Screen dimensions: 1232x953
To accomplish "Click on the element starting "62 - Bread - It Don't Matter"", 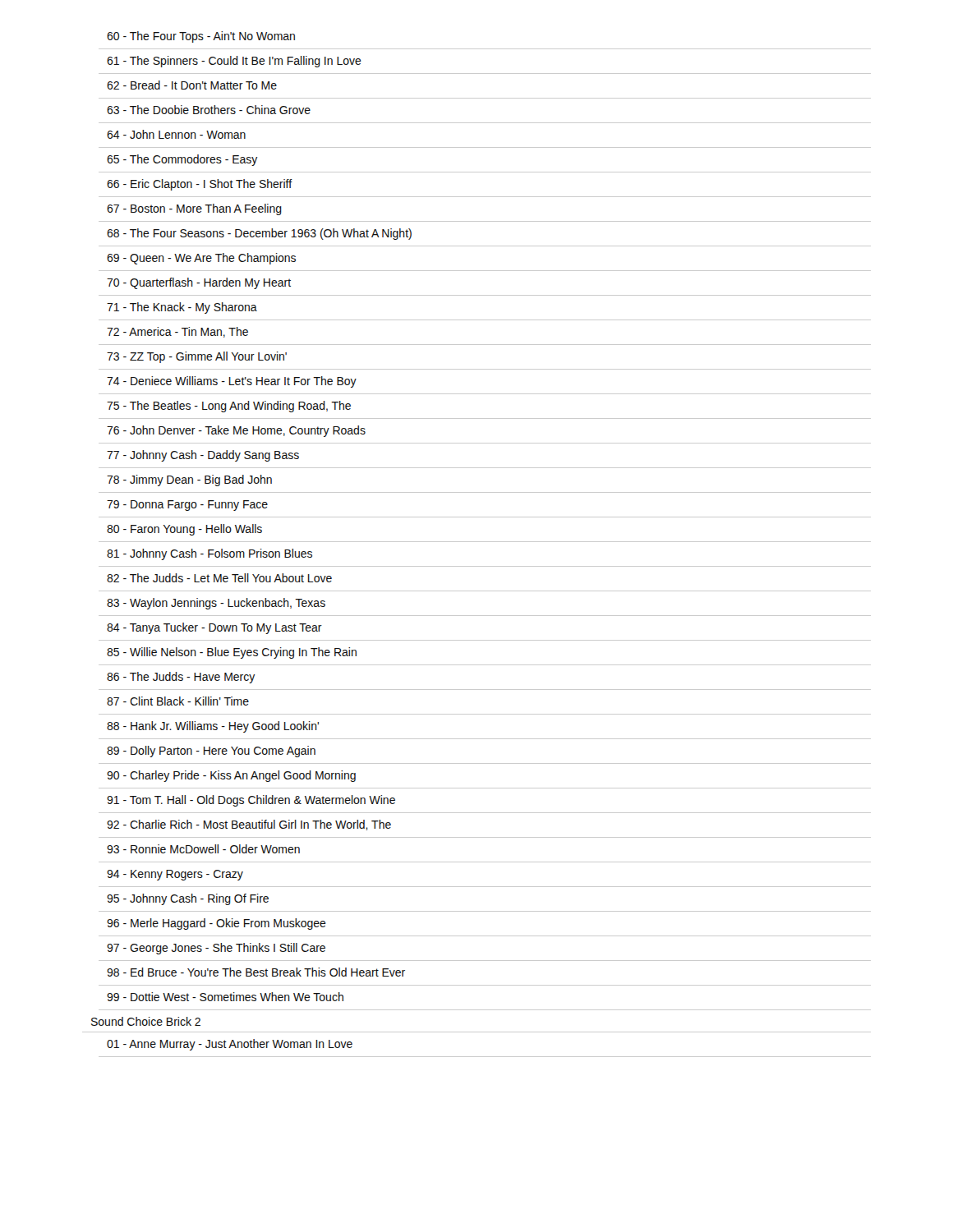I will (x=192, y=85).
